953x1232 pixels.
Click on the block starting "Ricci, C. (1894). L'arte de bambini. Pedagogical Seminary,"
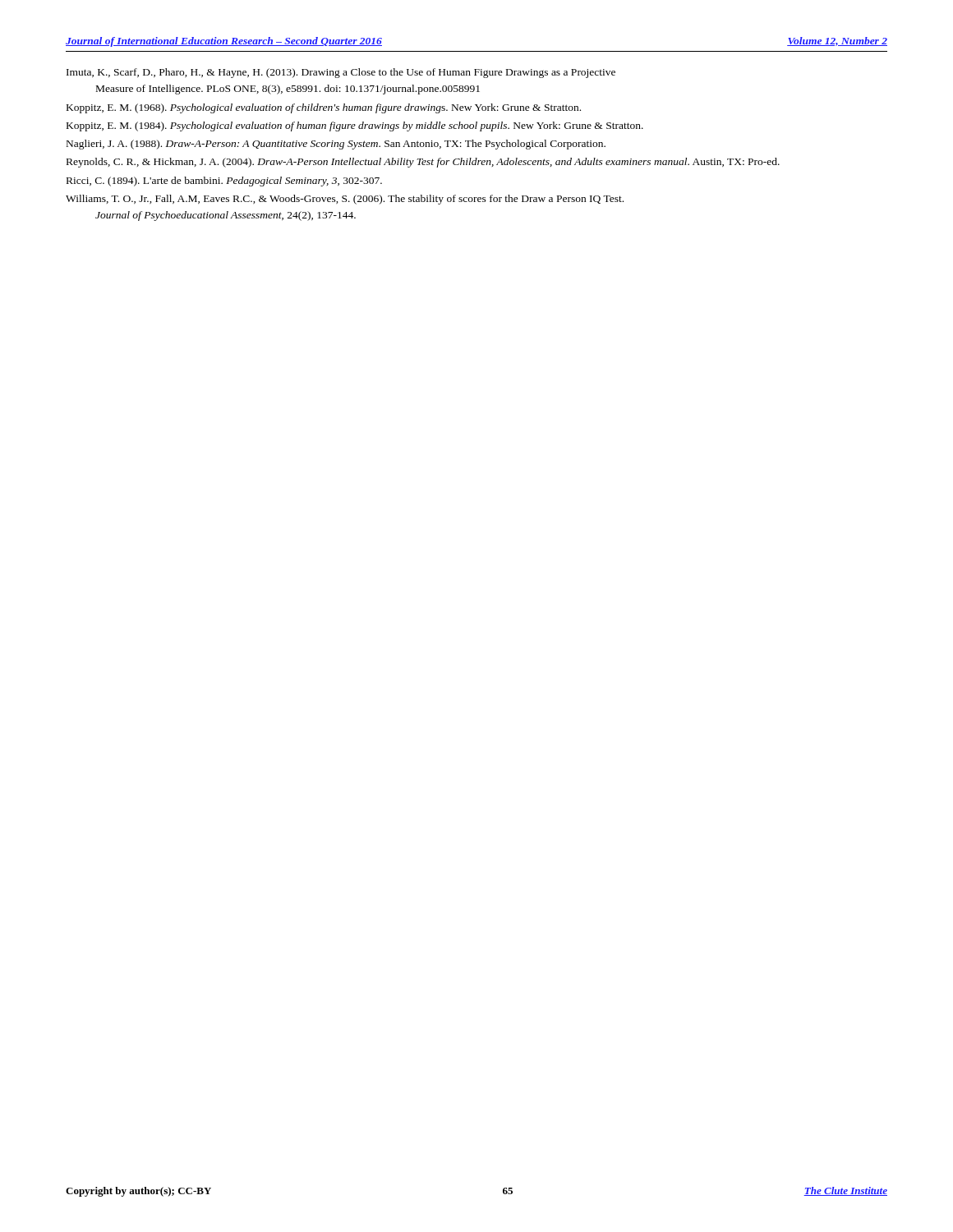click(x=224, y=180)
